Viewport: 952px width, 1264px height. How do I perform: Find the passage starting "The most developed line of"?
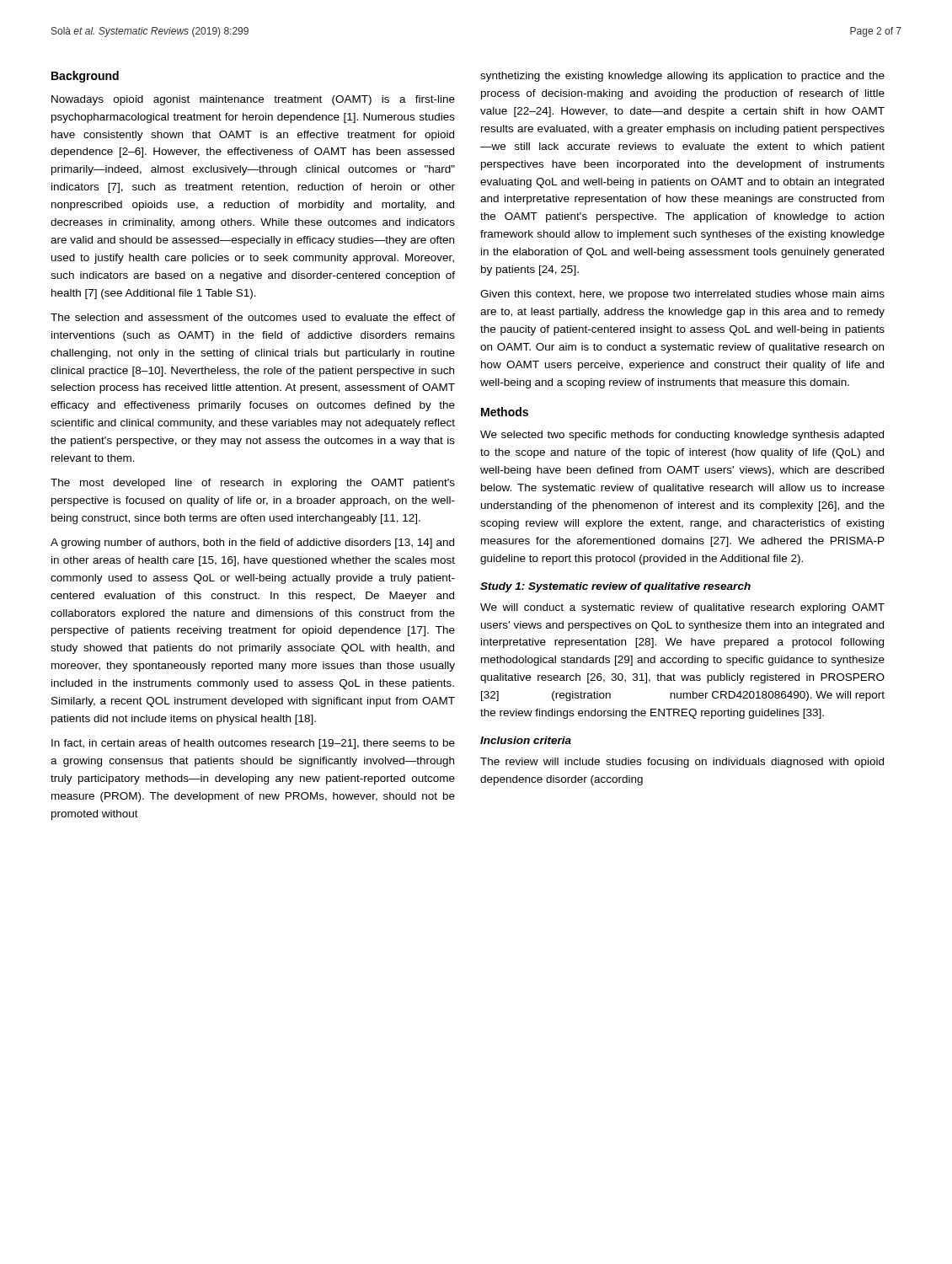pos(253,501)
